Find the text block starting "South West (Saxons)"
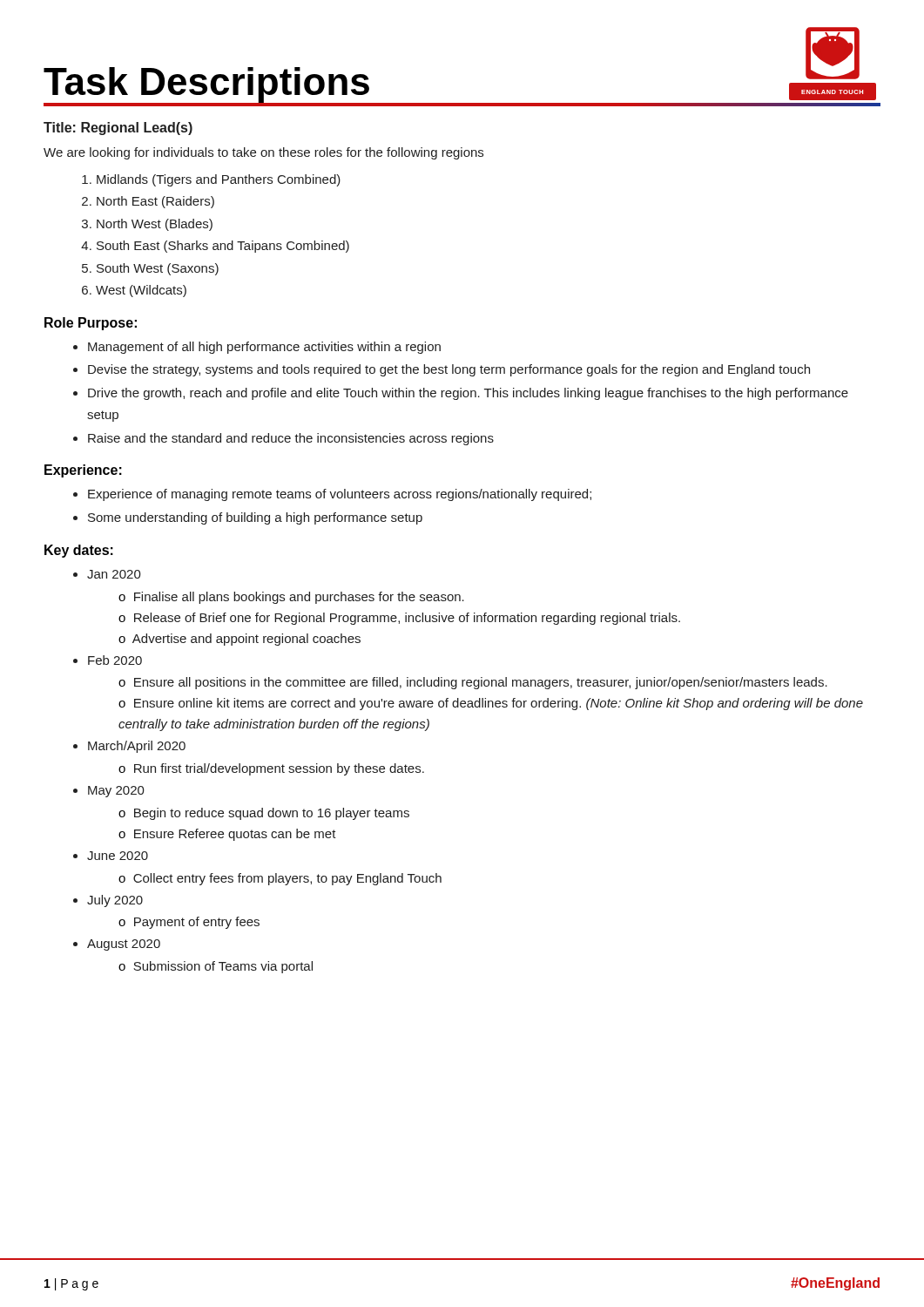 pos(157,267)
